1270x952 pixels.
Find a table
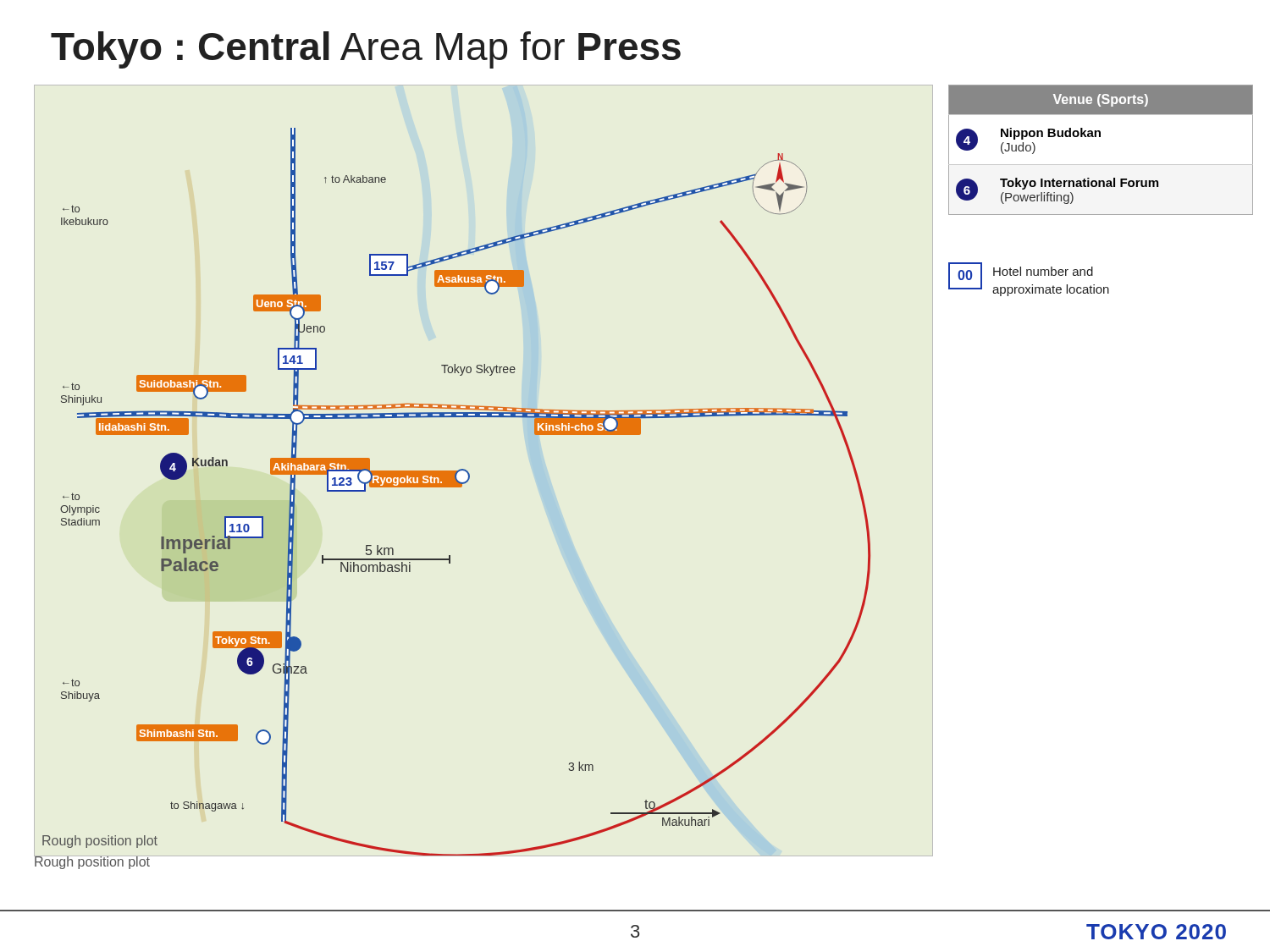(x=1101, y=150)
